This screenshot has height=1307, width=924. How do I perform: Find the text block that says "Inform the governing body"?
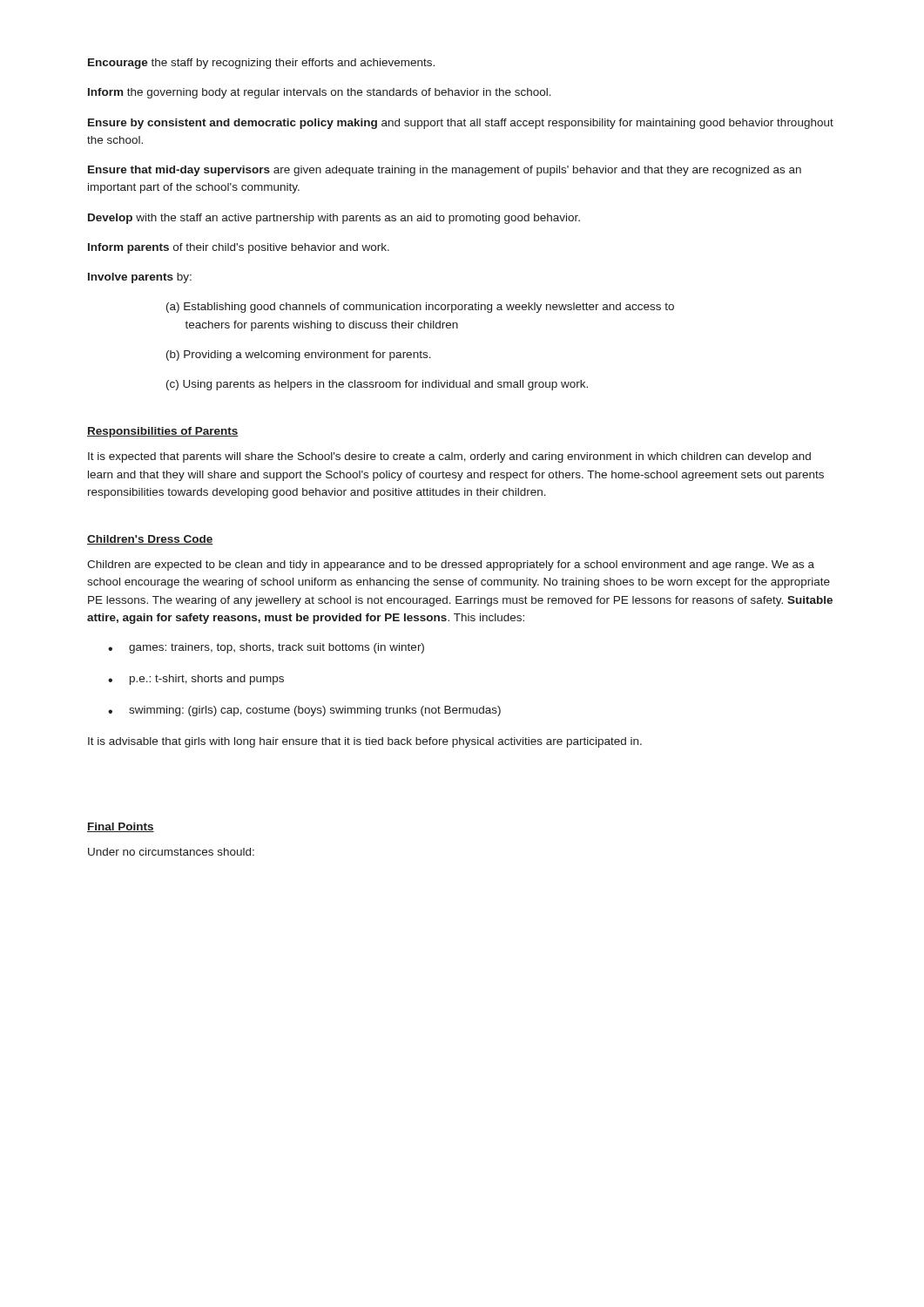coord(319,92)
